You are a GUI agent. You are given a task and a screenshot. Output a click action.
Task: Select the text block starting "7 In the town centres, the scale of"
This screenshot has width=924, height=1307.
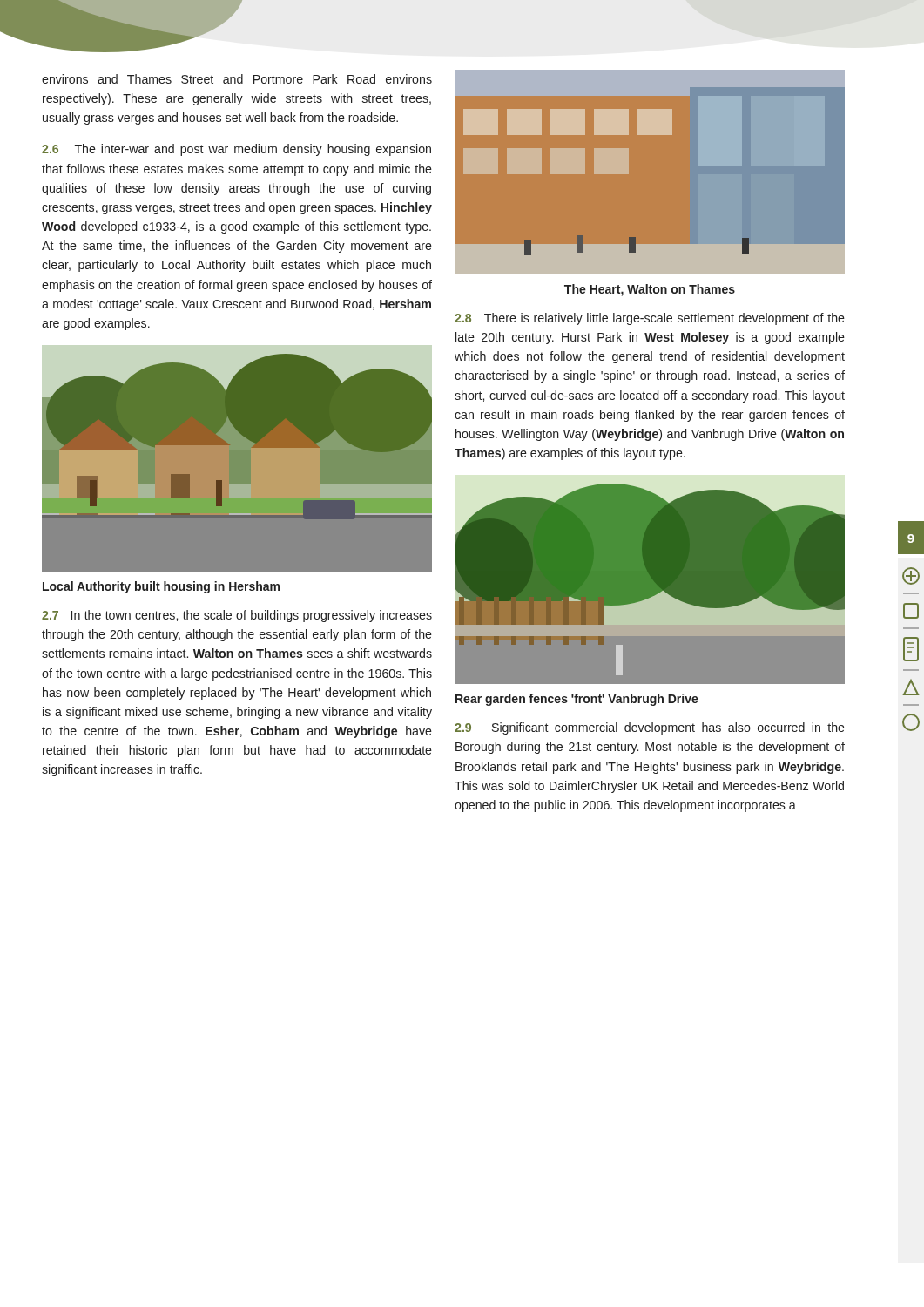coord(237,692)
